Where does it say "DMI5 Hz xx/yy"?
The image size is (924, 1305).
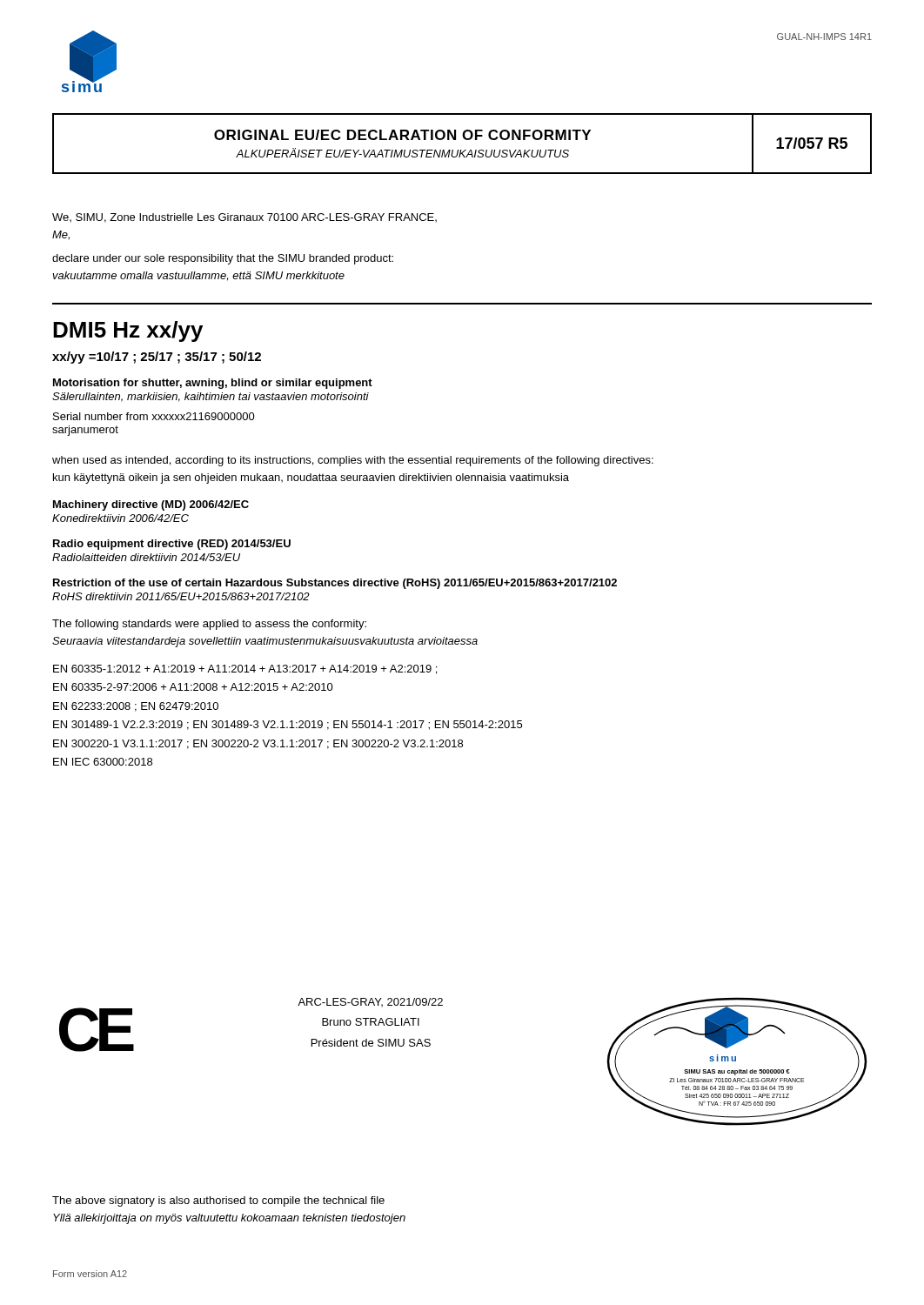pyautogui.click(x=128, y=330)
